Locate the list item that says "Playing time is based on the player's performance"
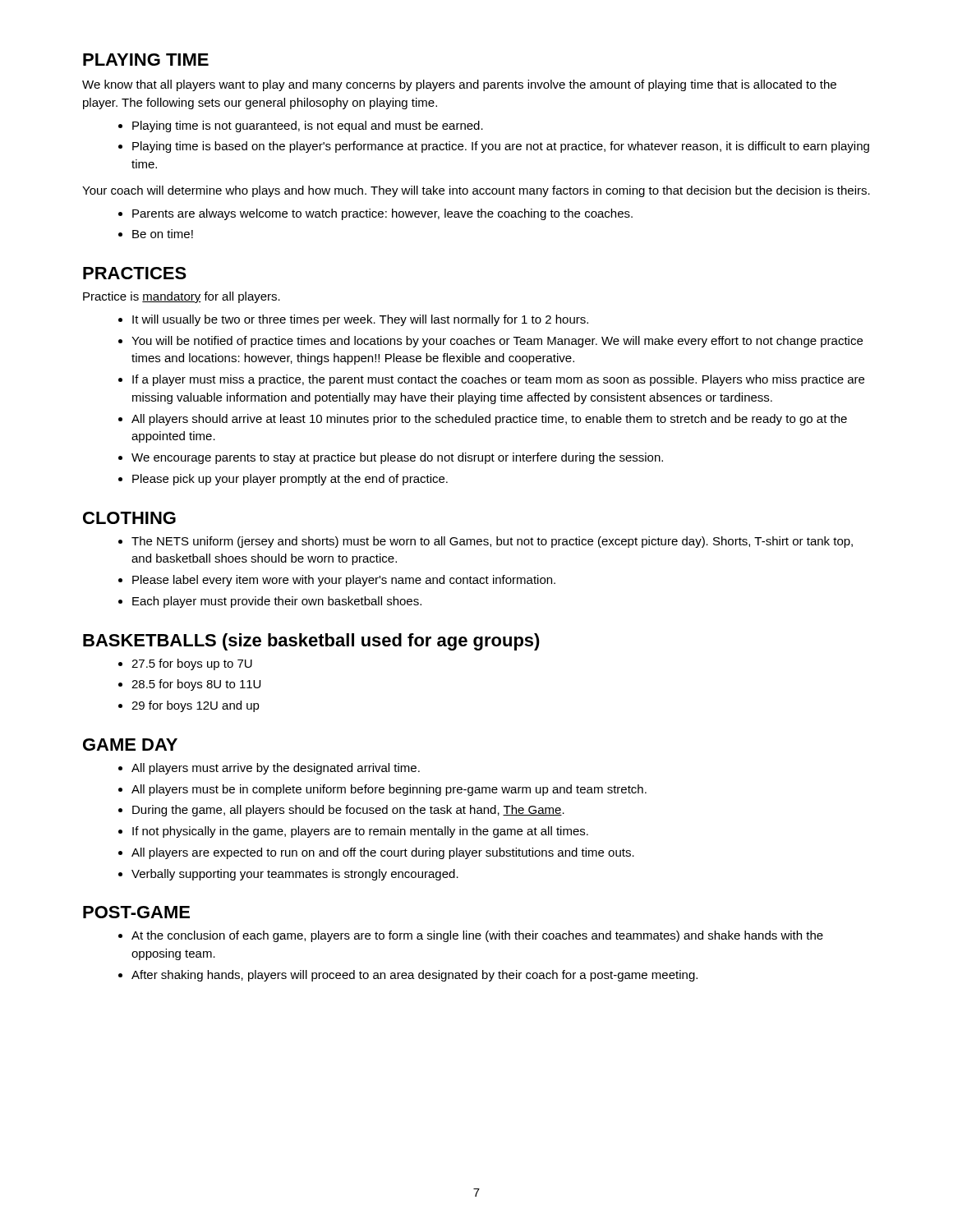The image size is (953, 1232). [501, 155]
